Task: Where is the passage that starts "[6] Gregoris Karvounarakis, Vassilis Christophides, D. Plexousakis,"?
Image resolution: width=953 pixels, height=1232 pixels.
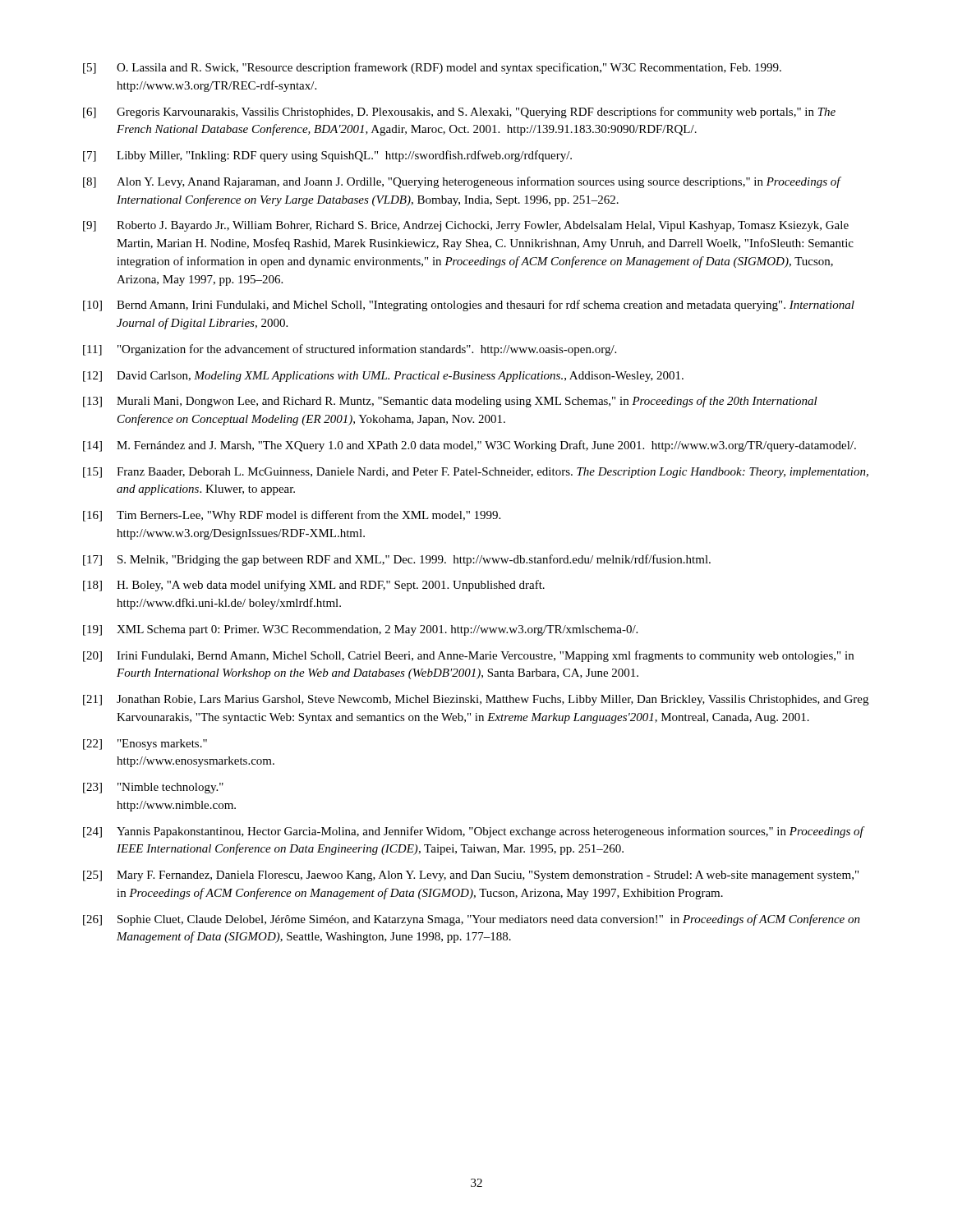Action: click(476, 121)
